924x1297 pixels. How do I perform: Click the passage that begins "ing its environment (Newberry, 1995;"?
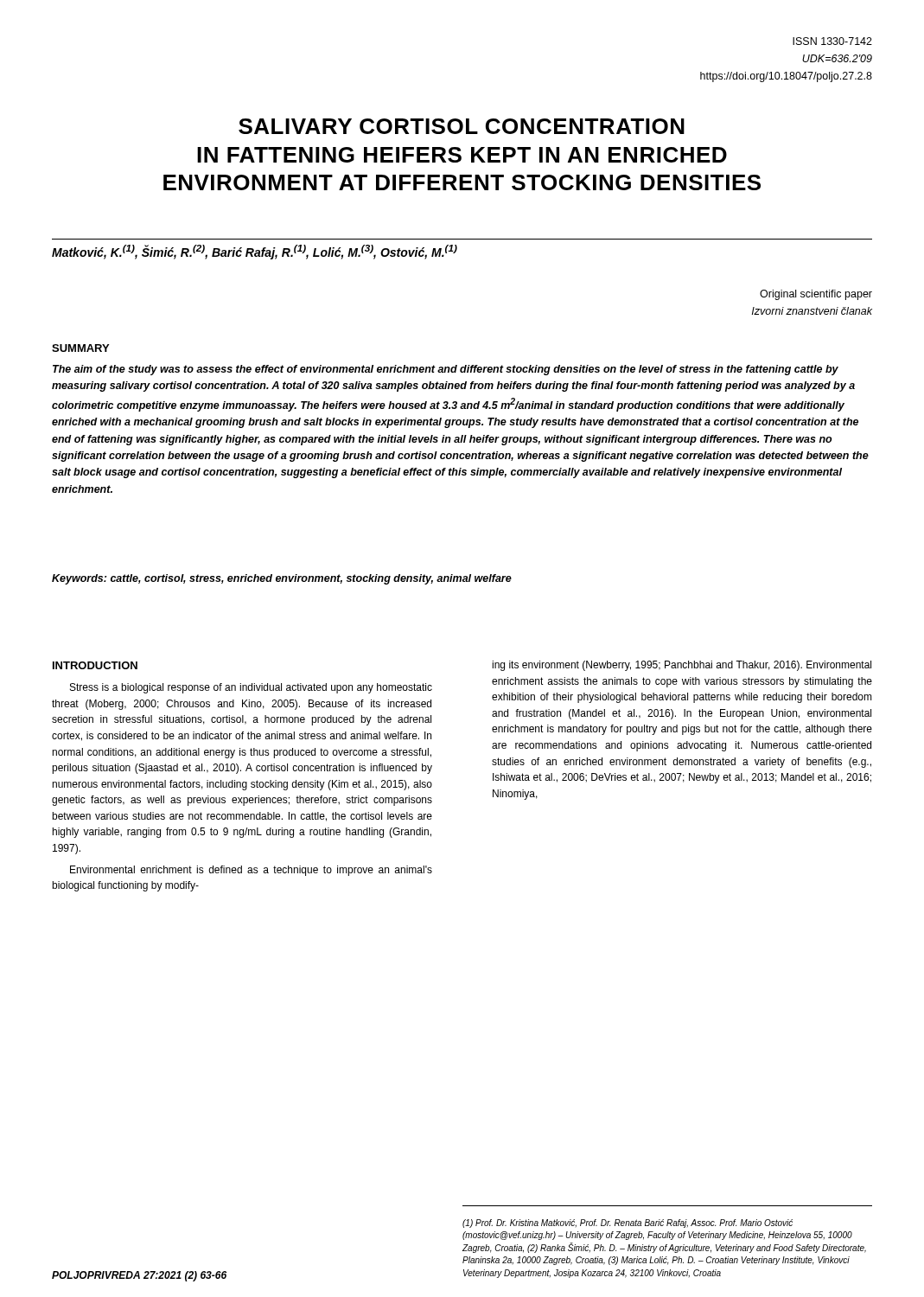[x=682, y=729]
